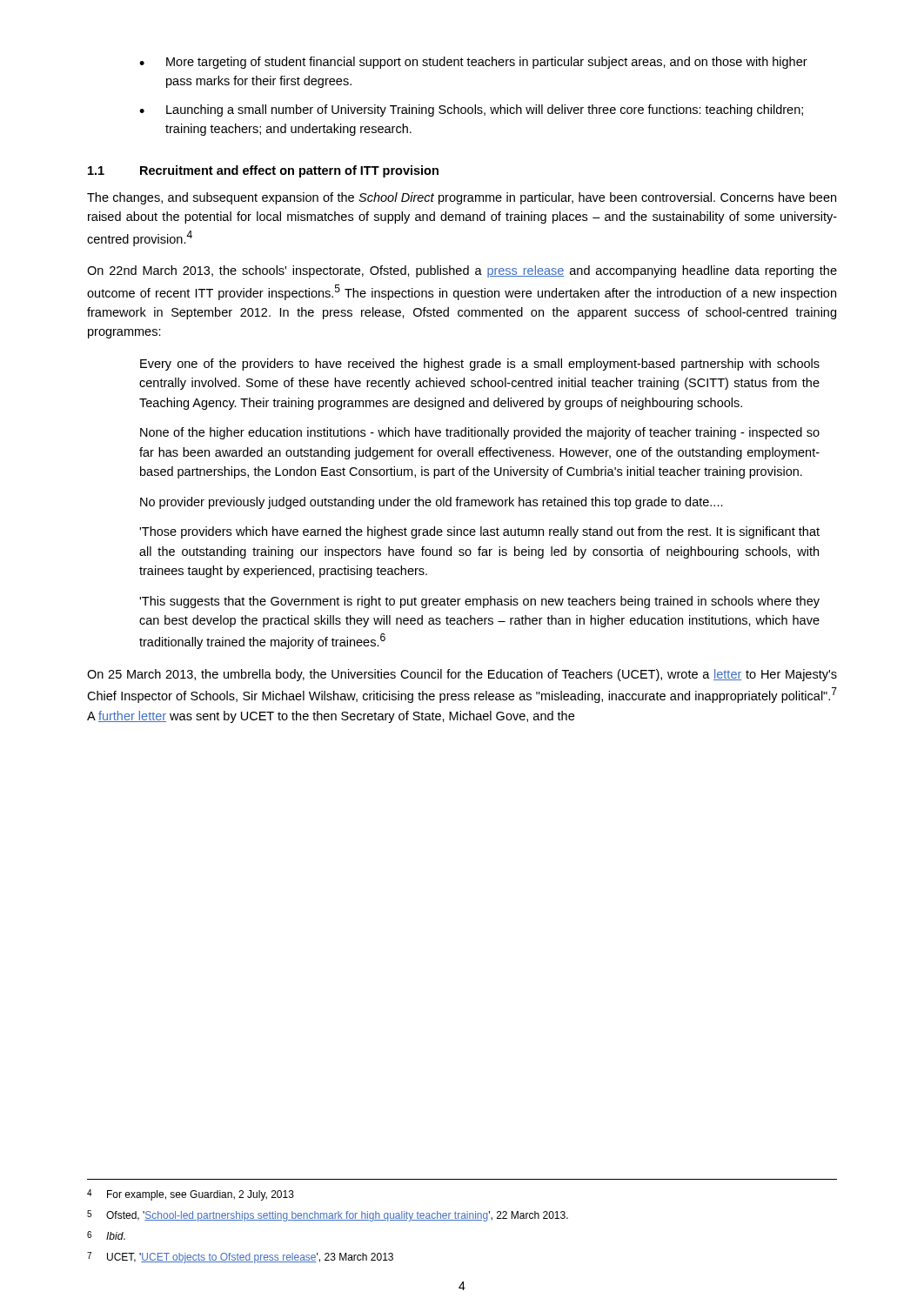Select the list item with the text "• More targeting of student financial"
This screenshot has width=924, height=1305.
coord(488,72)
